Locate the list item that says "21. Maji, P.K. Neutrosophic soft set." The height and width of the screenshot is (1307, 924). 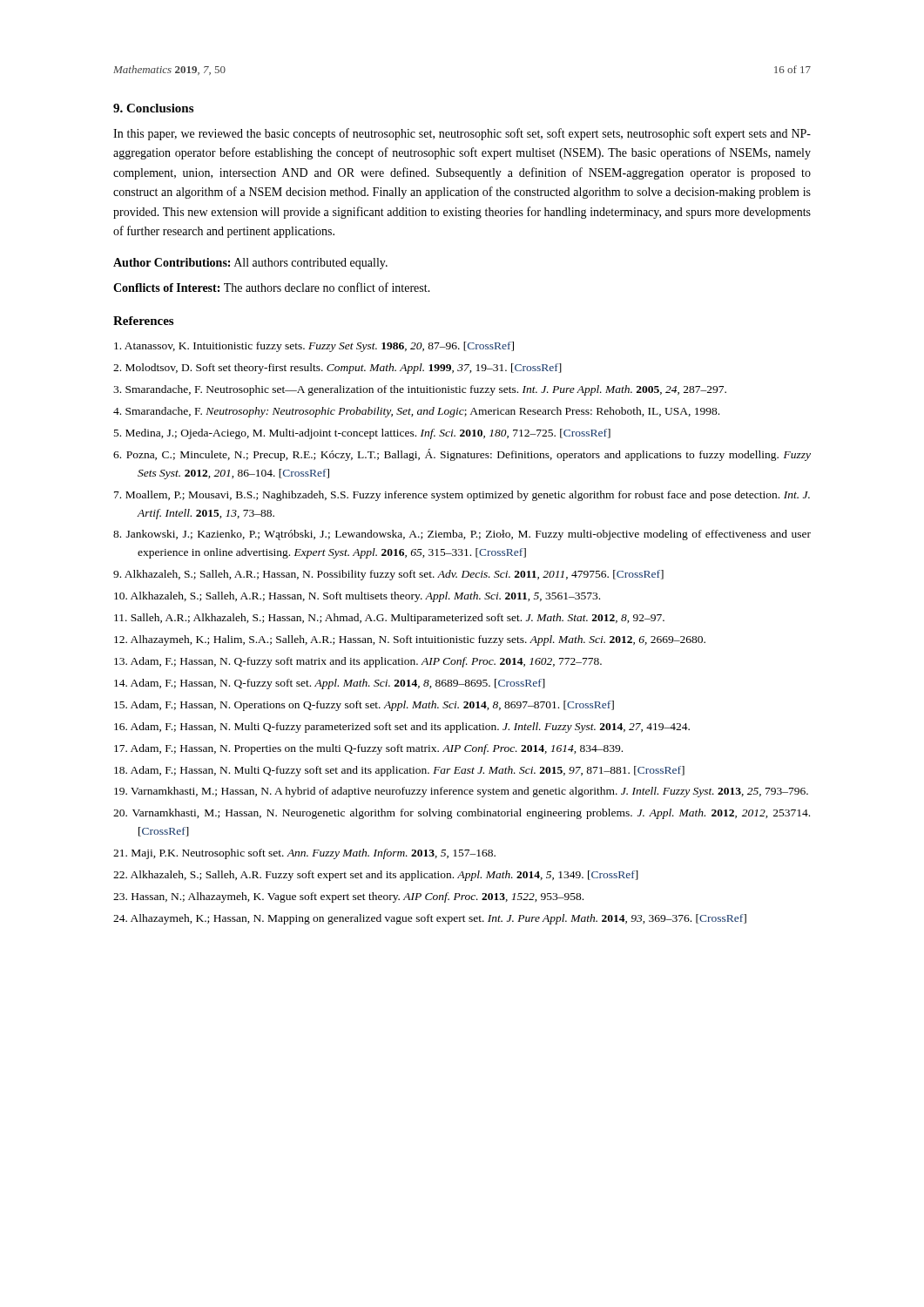tap(305, 853)
